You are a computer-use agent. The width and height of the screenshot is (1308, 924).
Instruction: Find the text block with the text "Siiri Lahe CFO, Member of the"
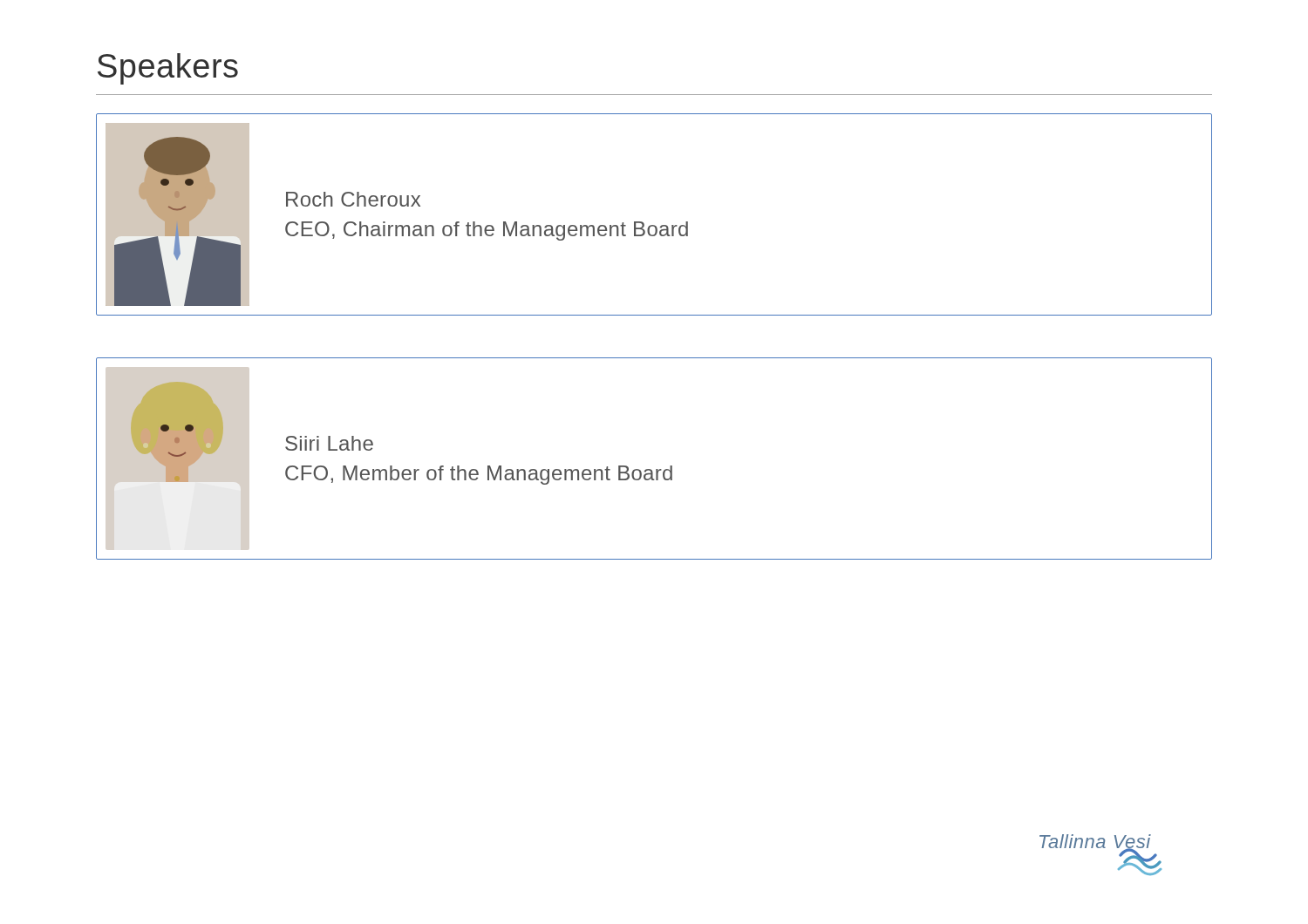click(x=479, y=459)
